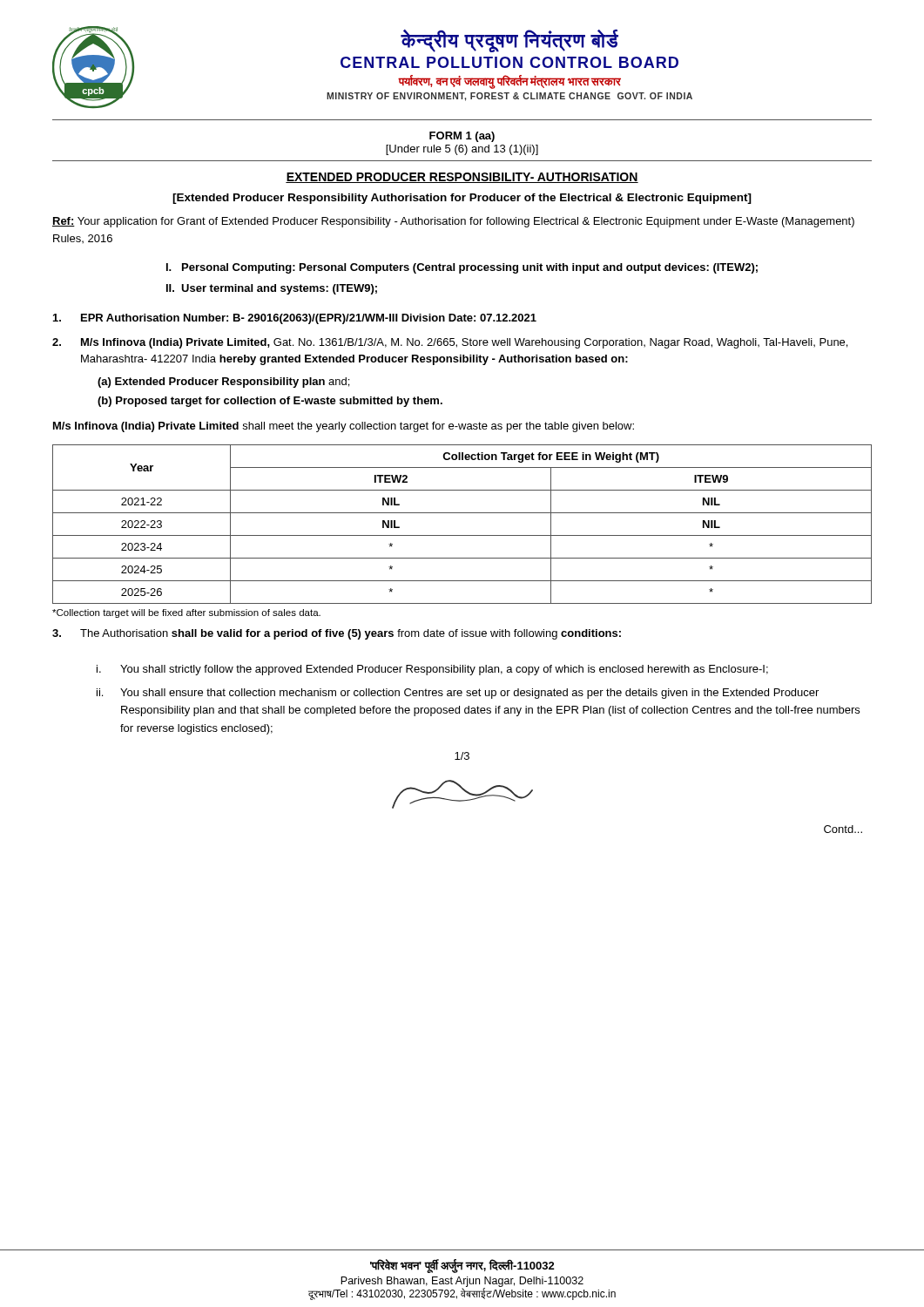The image size is (924, 1307).
Task: Locate the list item with the text "i. You shall strictly follow"
Action: (432, 669)
